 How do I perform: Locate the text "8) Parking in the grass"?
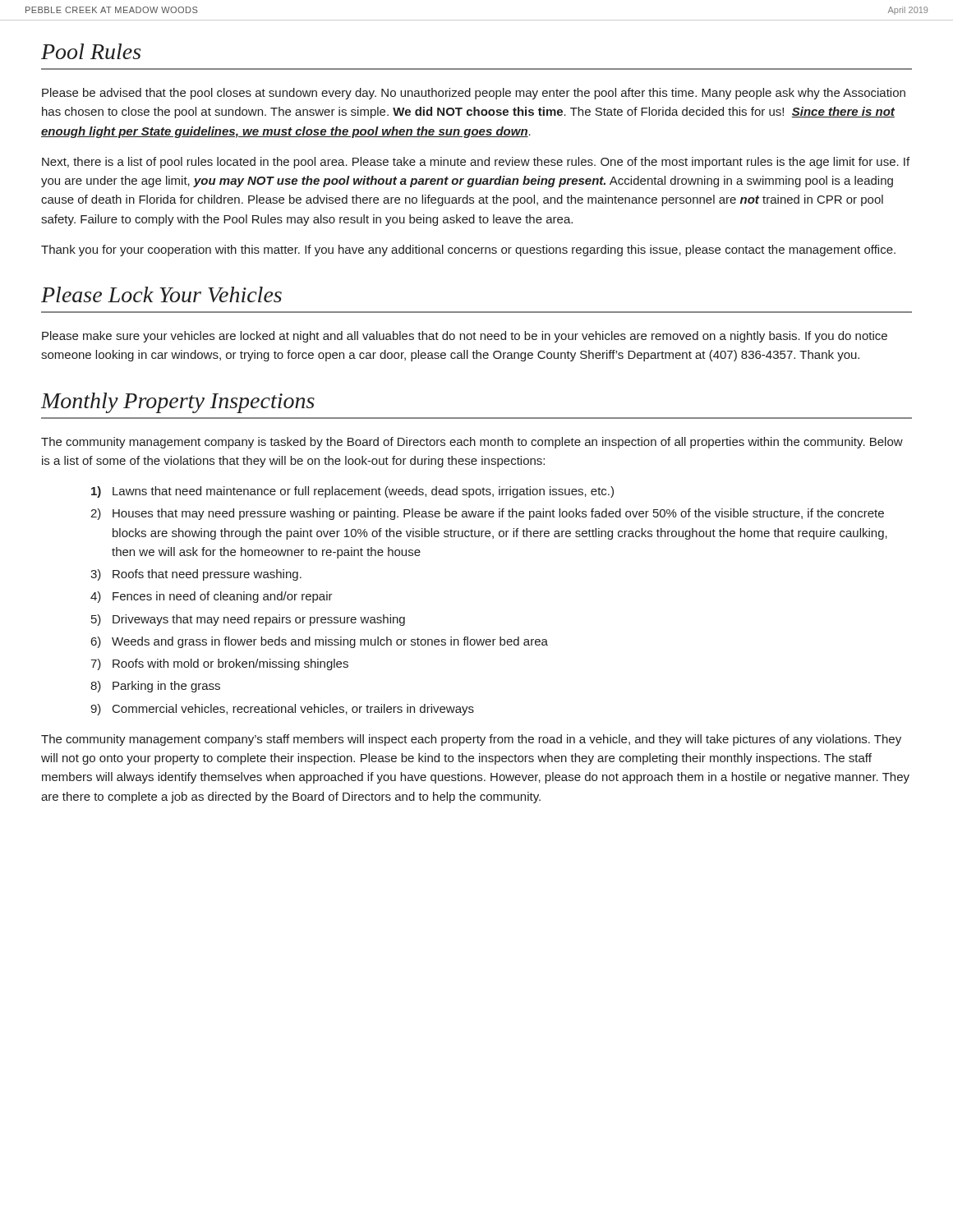pyautogui.click(x=155, y=686)
